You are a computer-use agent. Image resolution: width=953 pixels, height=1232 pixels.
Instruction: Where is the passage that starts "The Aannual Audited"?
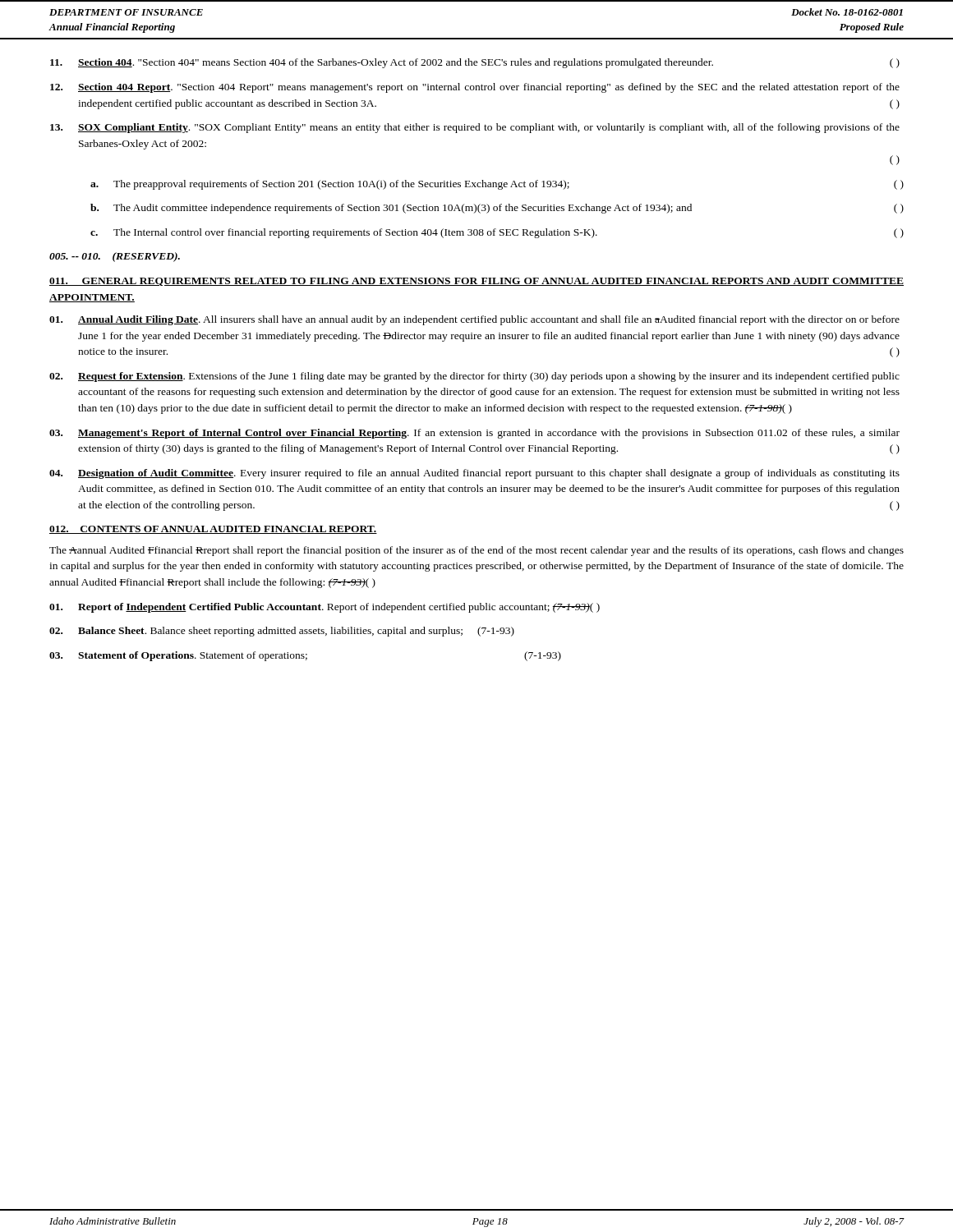(x=476, y=566)
